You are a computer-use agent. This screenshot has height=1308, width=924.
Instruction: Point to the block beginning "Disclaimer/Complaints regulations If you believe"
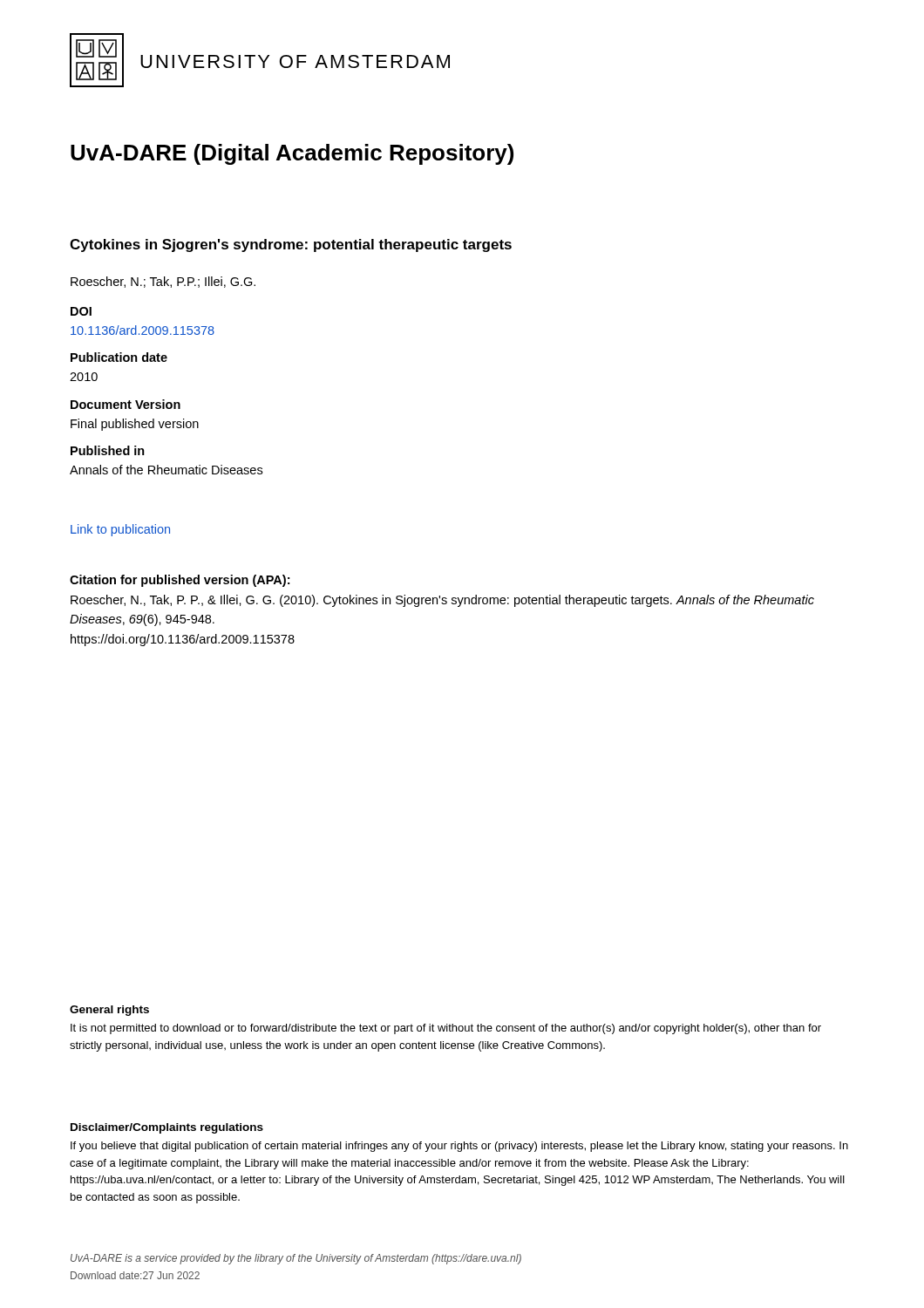(462, 1163)
